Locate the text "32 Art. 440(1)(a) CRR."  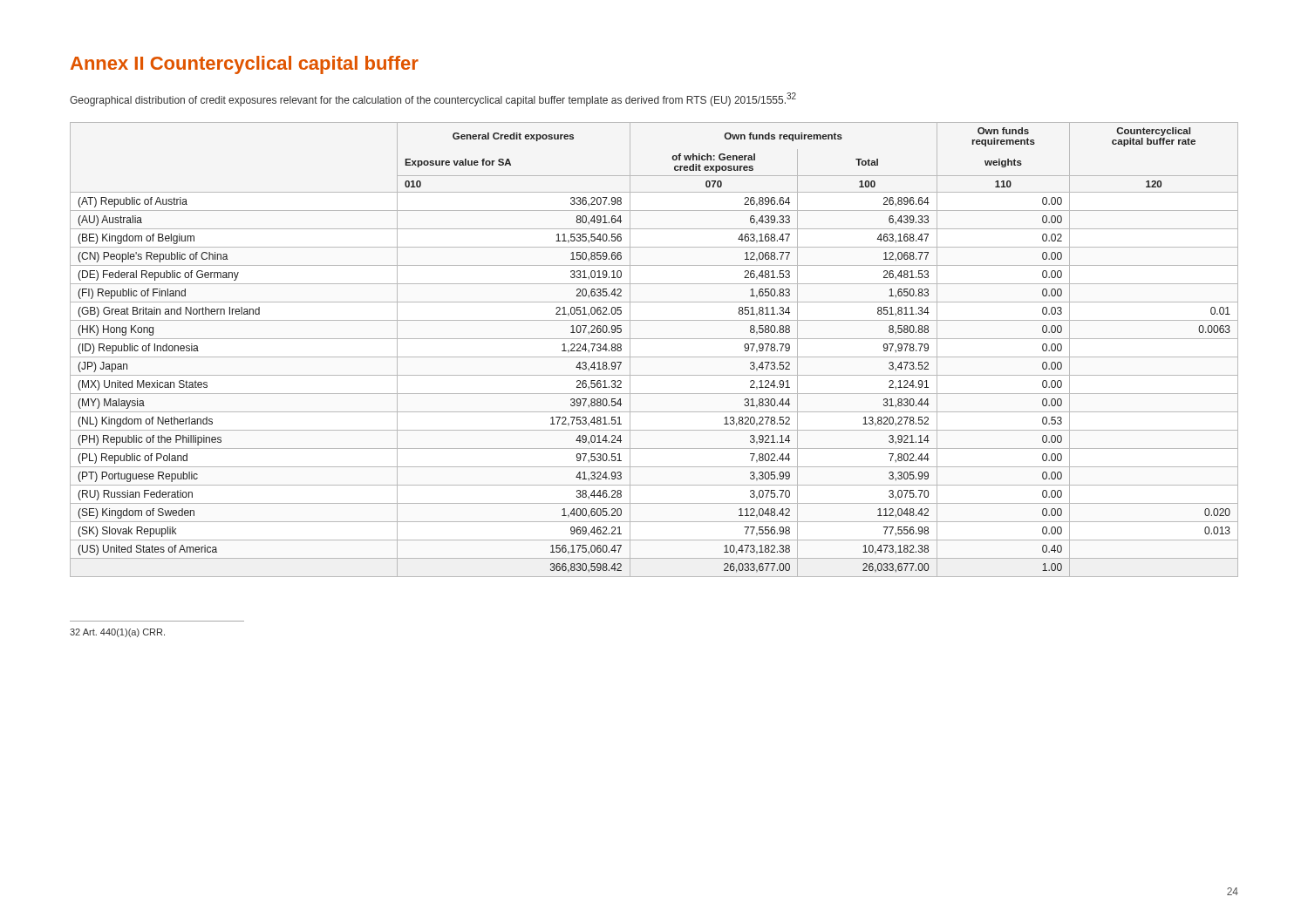pos(118,632)
